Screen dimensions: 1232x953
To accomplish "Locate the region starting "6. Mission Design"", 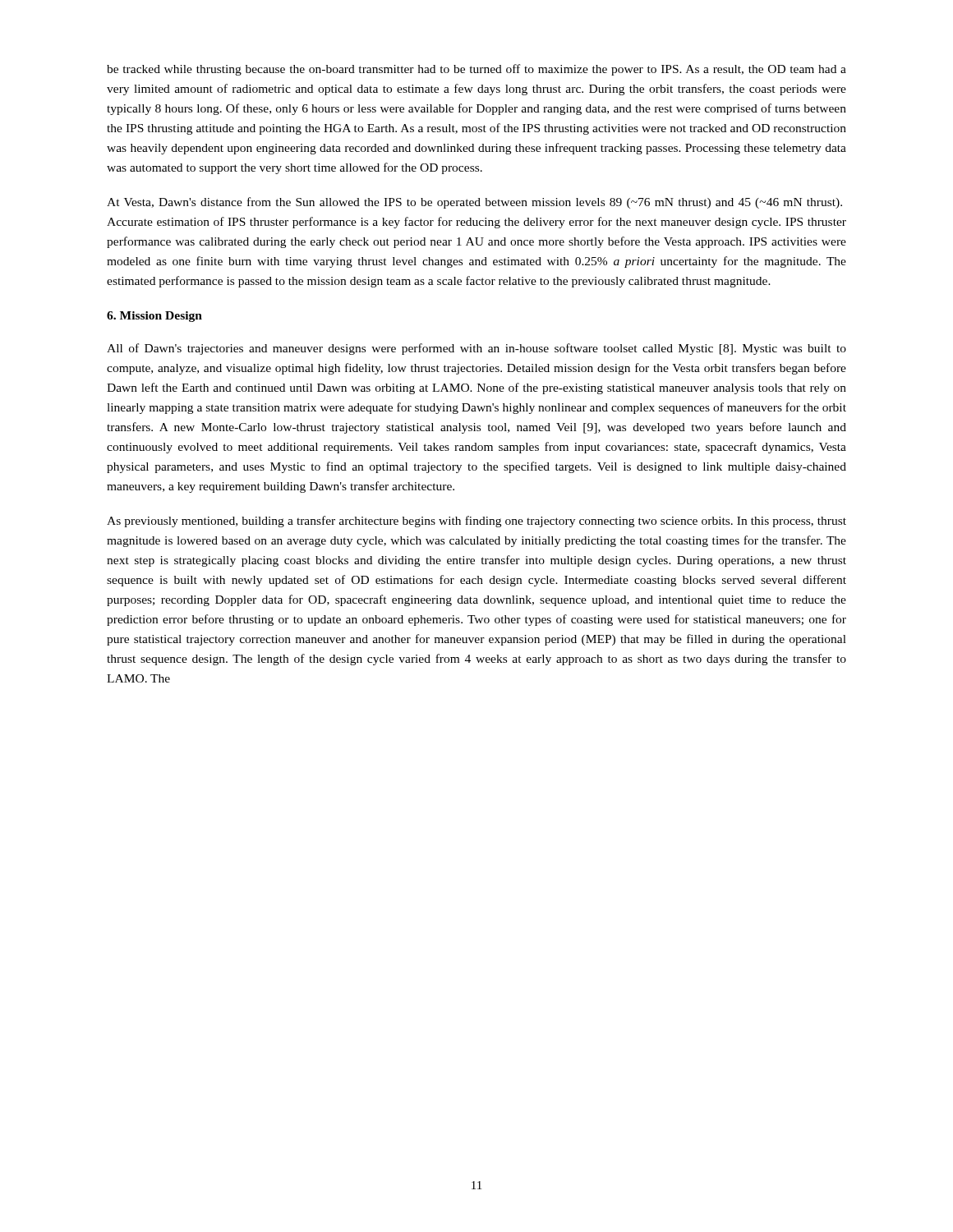I will [154, 317].
